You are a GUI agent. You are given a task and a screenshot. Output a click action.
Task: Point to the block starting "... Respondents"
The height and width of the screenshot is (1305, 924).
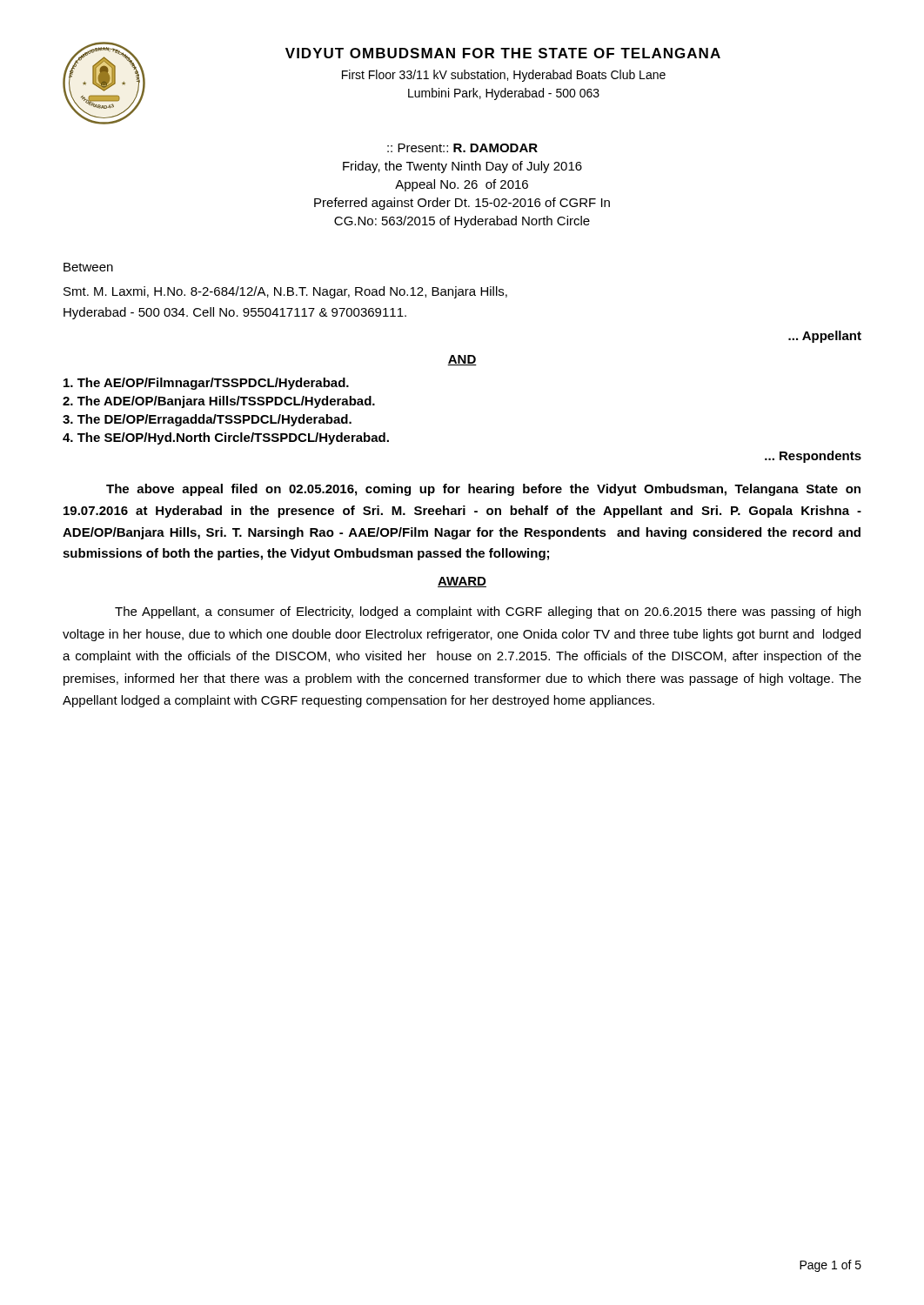(x=813, y=455)
